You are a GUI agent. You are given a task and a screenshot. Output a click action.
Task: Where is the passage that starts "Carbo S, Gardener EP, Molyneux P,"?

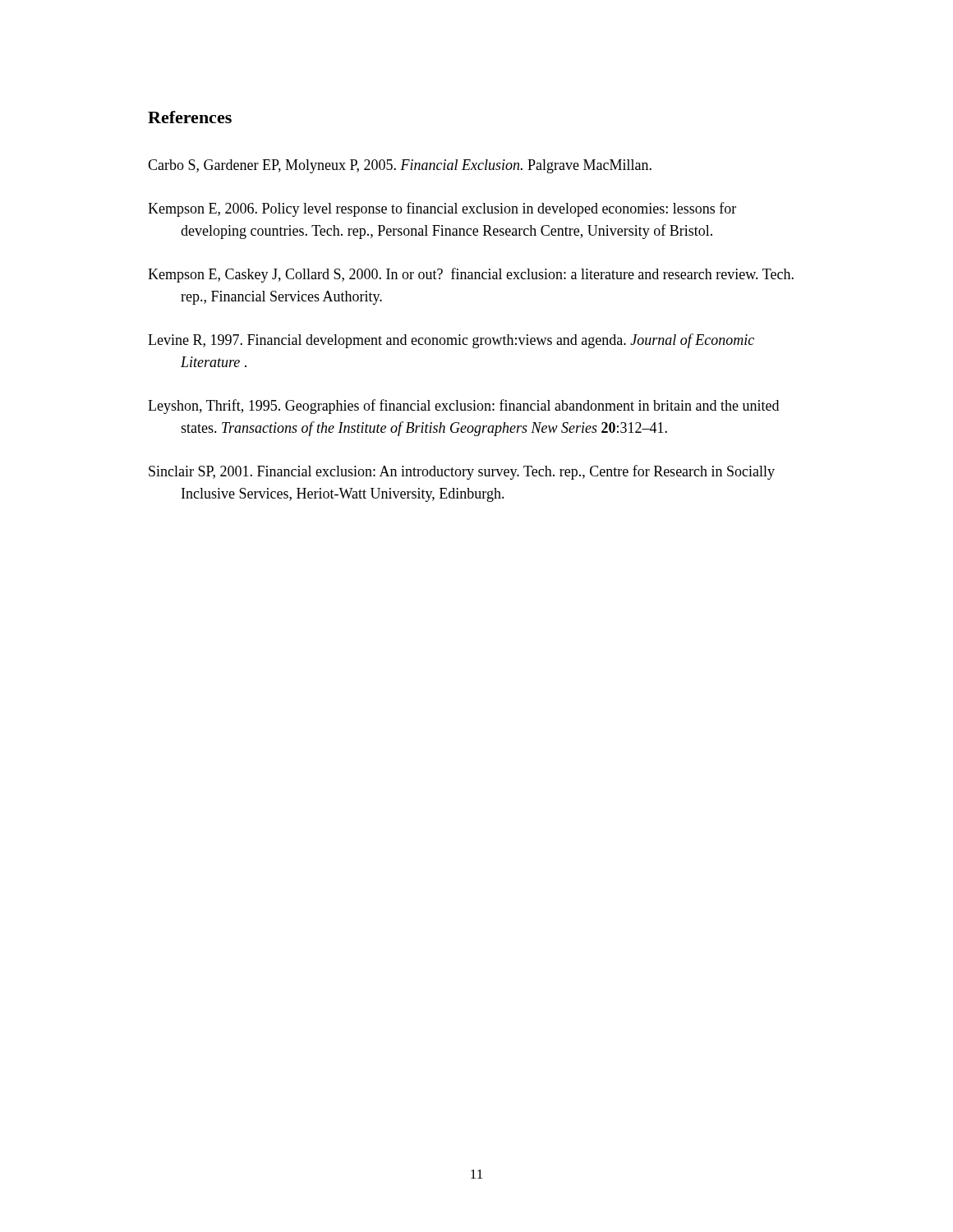400,165
